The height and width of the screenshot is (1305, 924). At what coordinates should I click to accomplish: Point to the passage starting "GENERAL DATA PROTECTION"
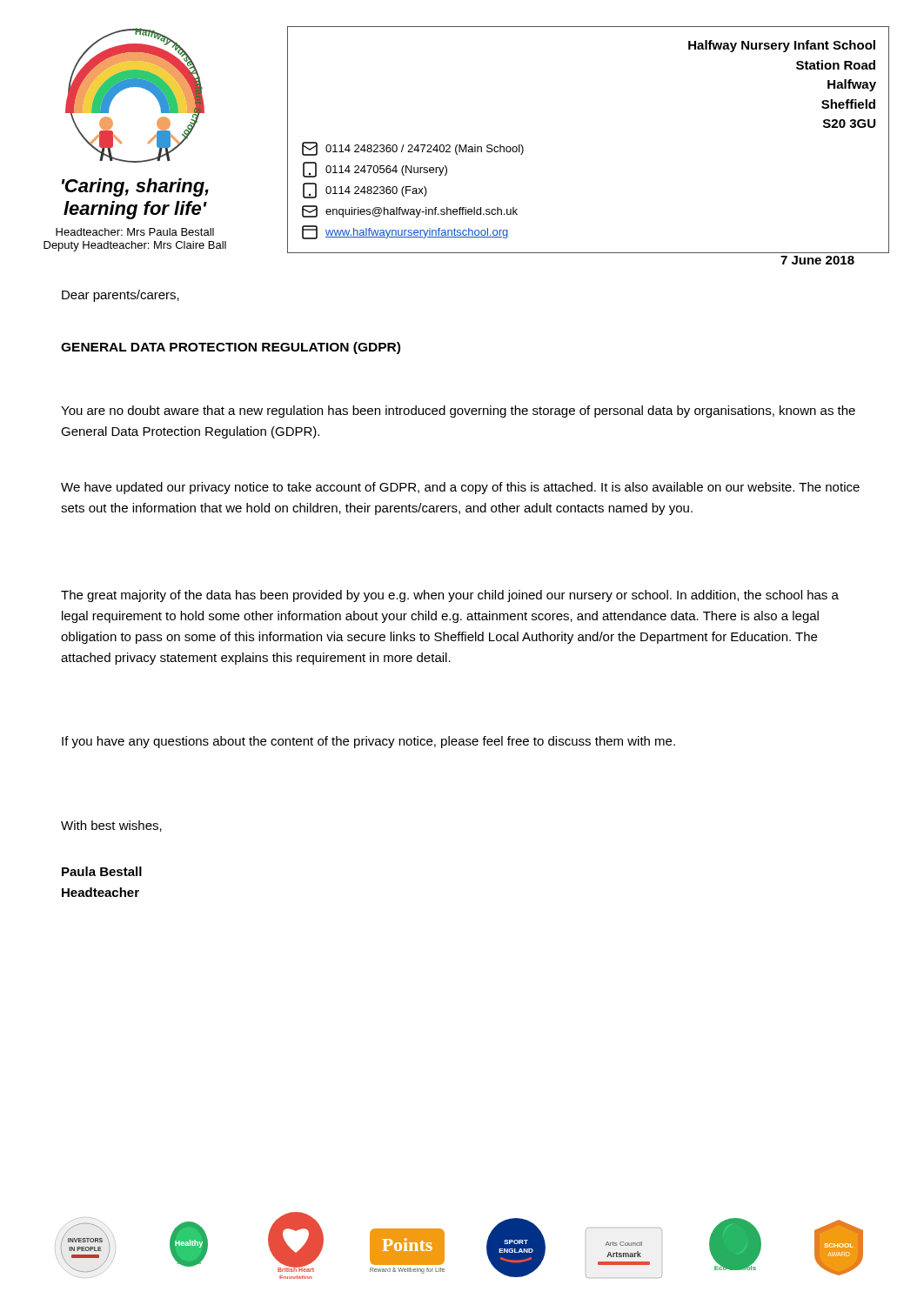tap(231, 347)
